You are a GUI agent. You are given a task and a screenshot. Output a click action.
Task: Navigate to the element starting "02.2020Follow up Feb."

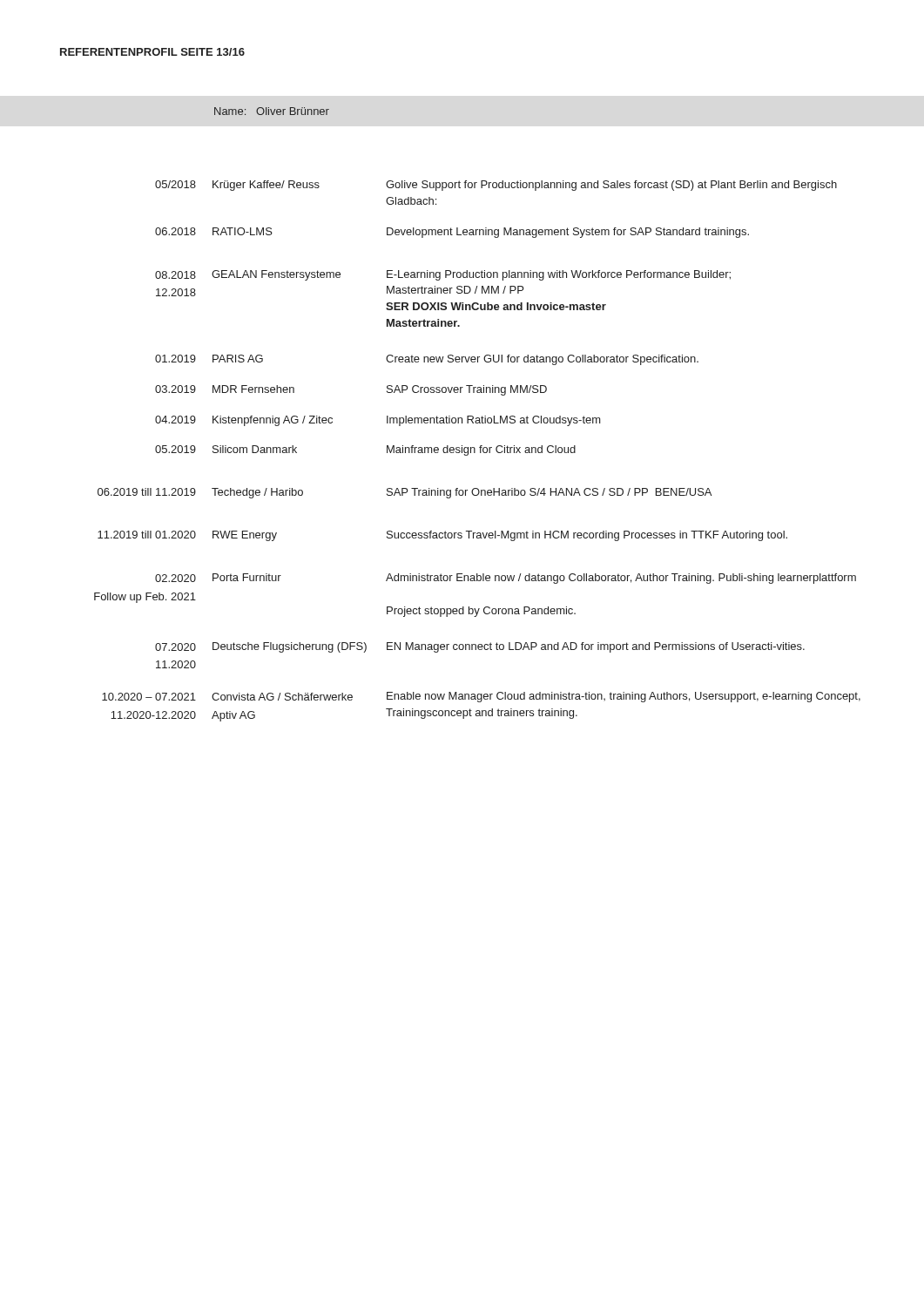[506, 579]
